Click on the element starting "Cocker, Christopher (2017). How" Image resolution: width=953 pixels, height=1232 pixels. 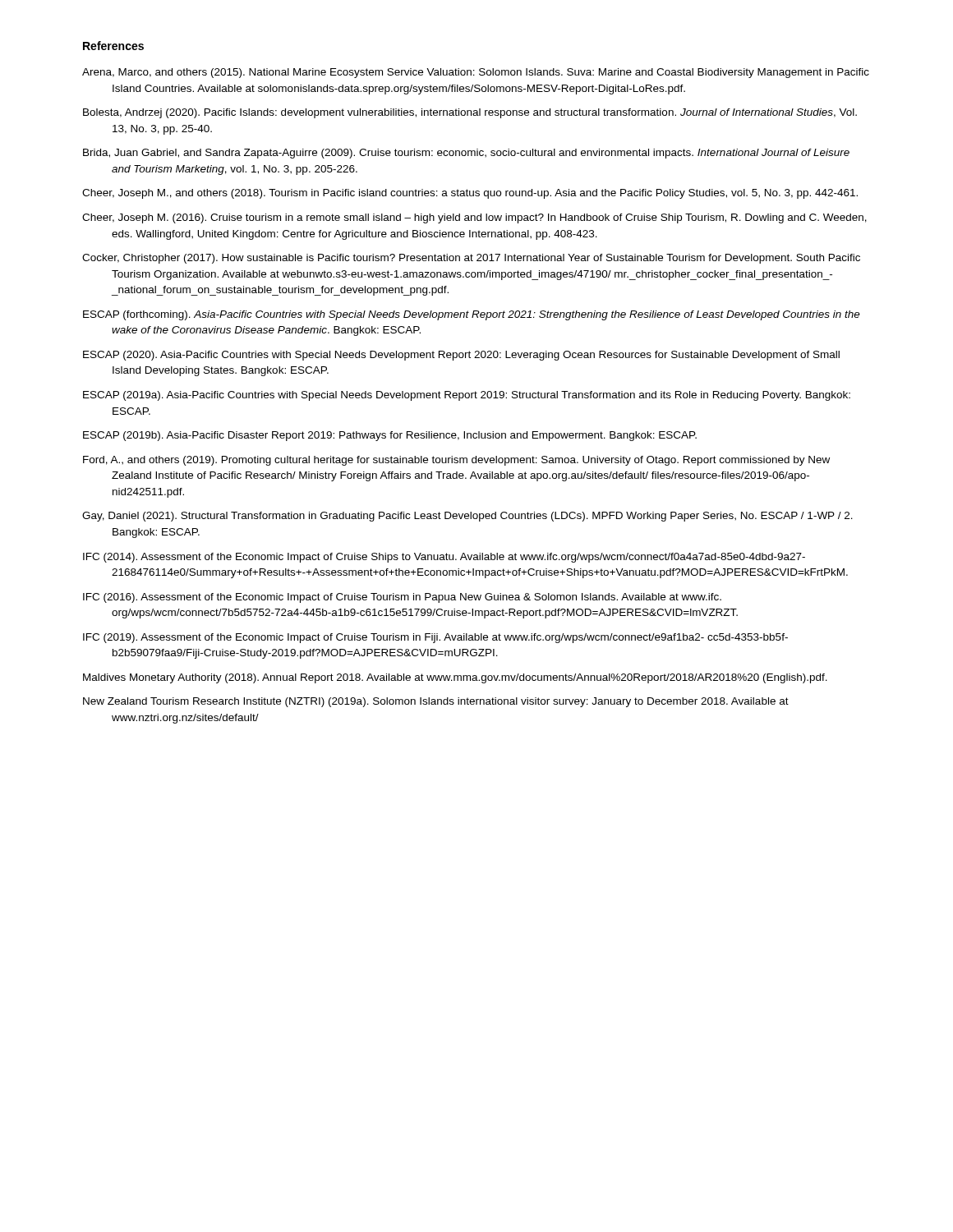(471, 274)
